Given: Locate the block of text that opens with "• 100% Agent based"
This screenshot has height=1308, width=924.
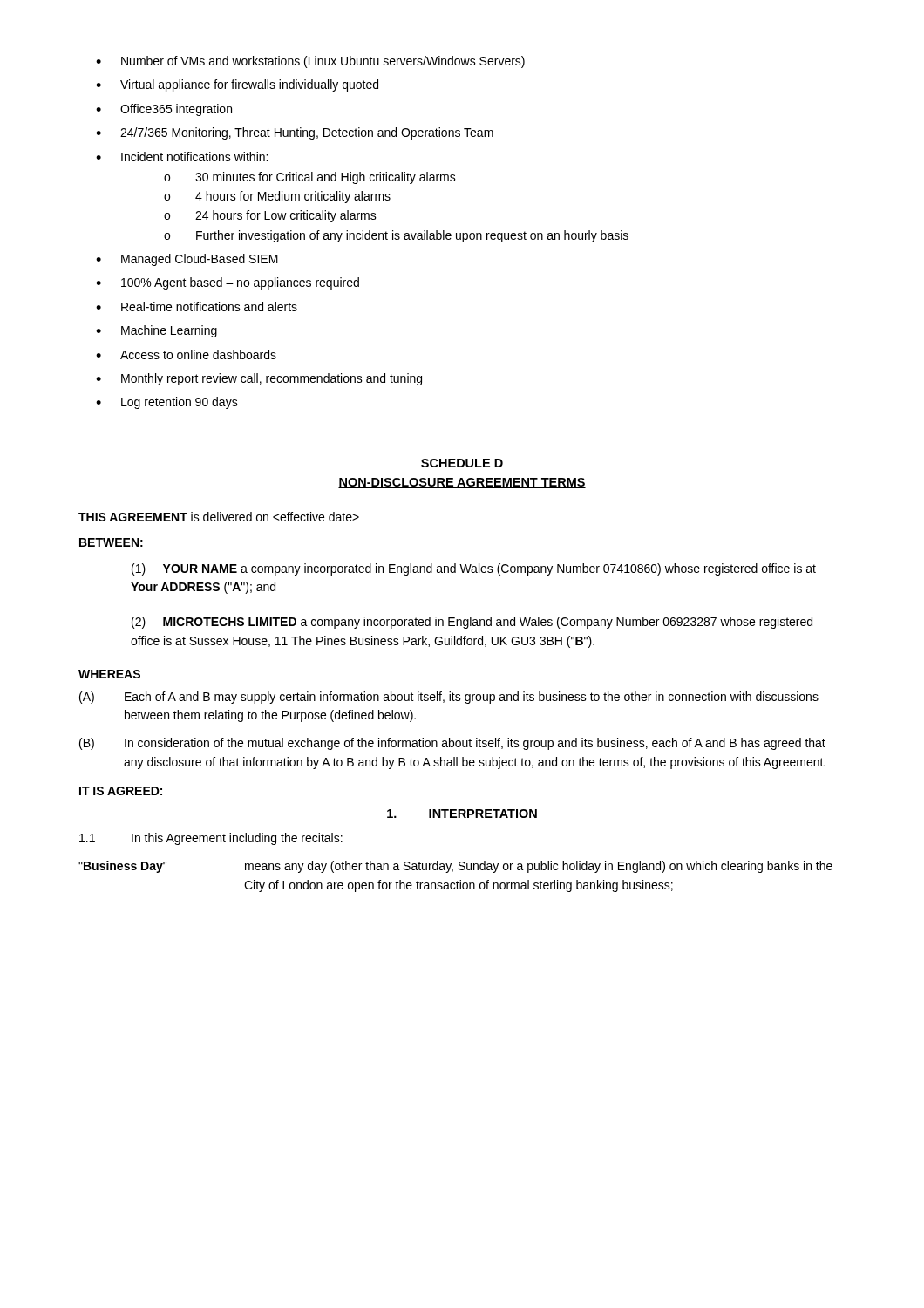Looking at the screenshot, I should click(228, 283).
